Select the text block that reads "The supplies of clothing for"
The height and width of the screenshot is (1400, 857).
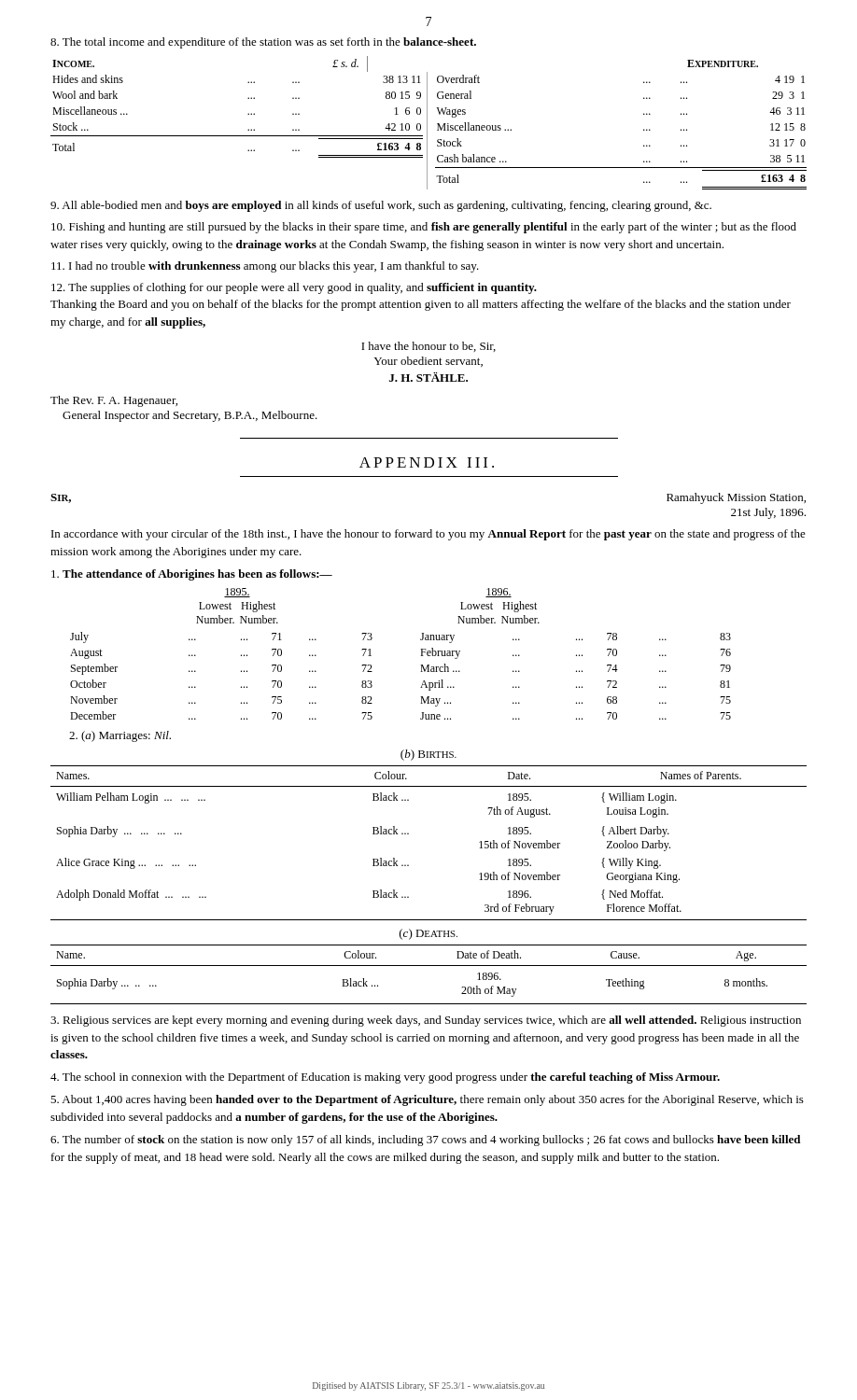tap(420, 304)
